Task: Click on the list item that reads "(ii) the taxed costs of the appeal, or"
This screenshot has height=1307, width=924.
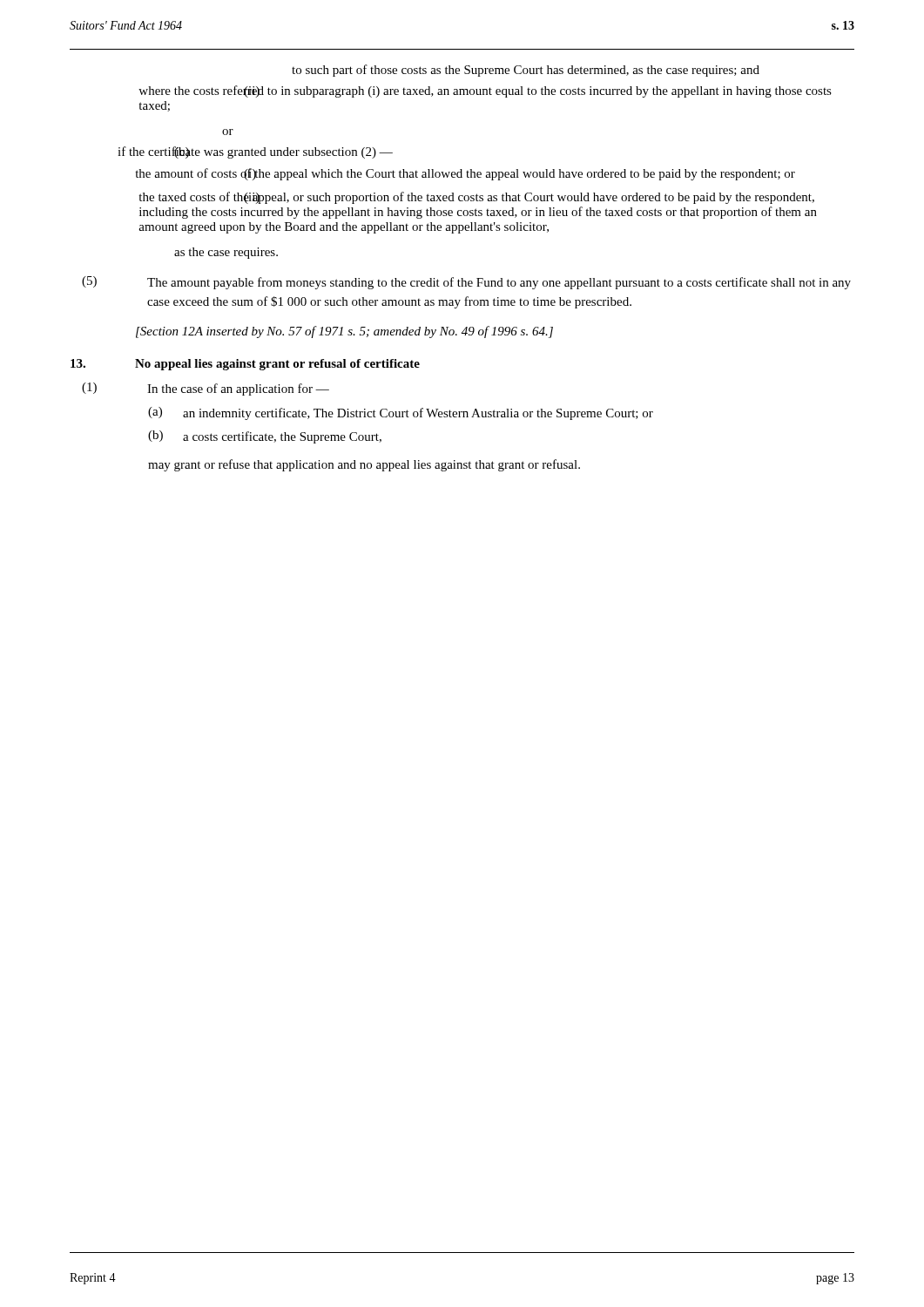Action: (462, 212)
